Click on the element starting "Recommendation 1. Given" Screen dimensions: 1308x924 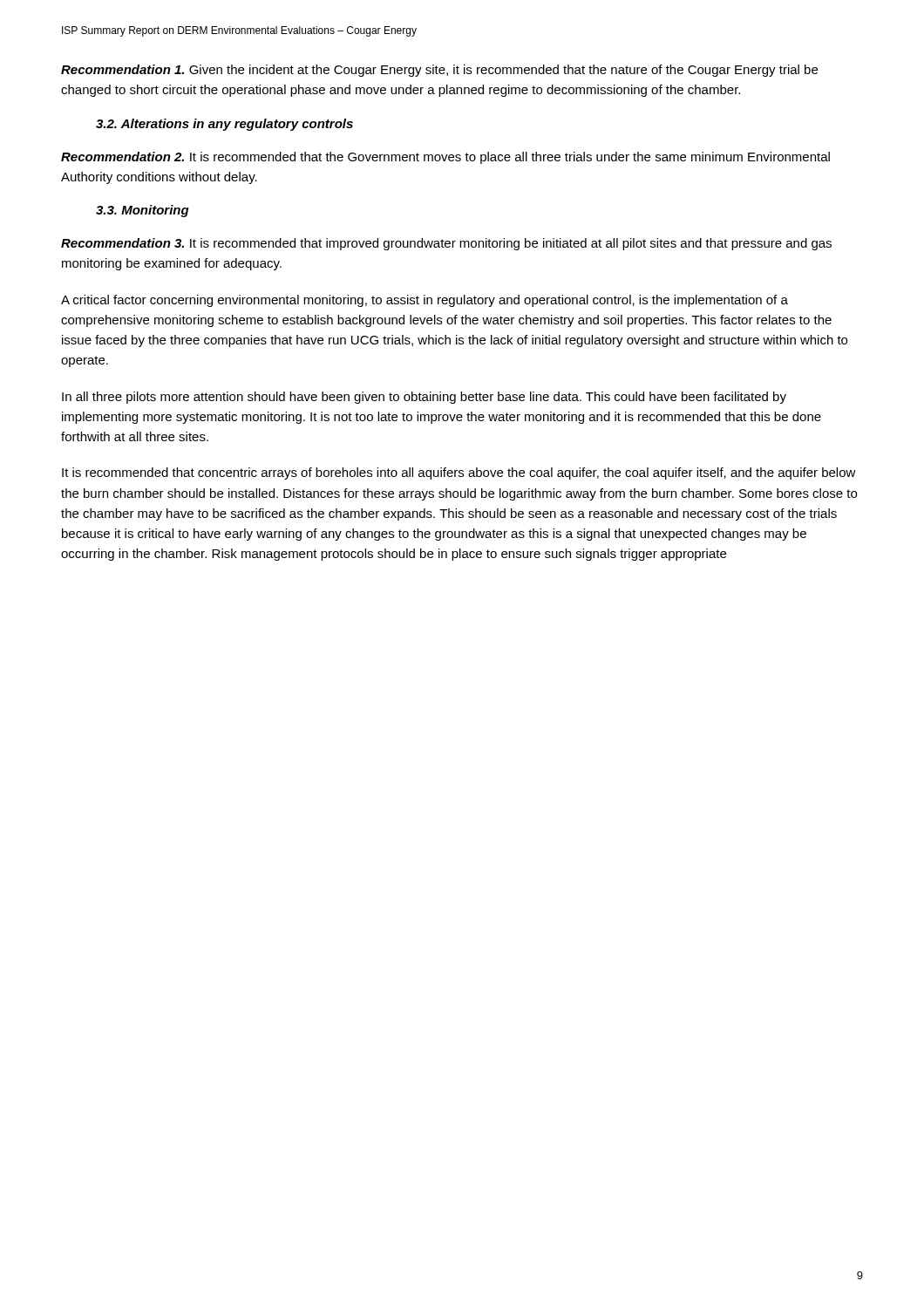click(x=440, y=79)
